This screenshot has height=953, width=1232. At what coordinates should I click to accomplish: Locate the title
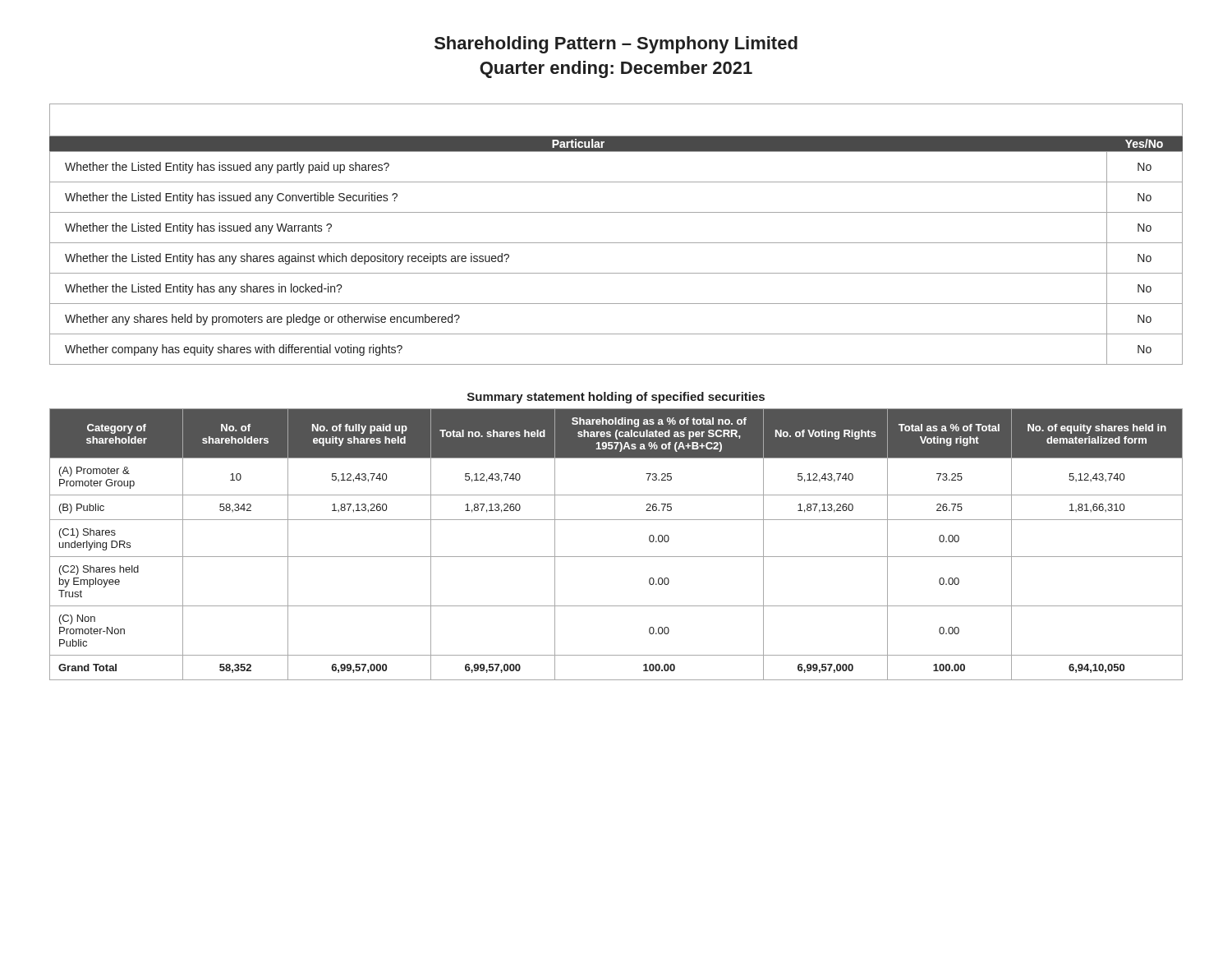pyautogui.click(x=616, y=56)
